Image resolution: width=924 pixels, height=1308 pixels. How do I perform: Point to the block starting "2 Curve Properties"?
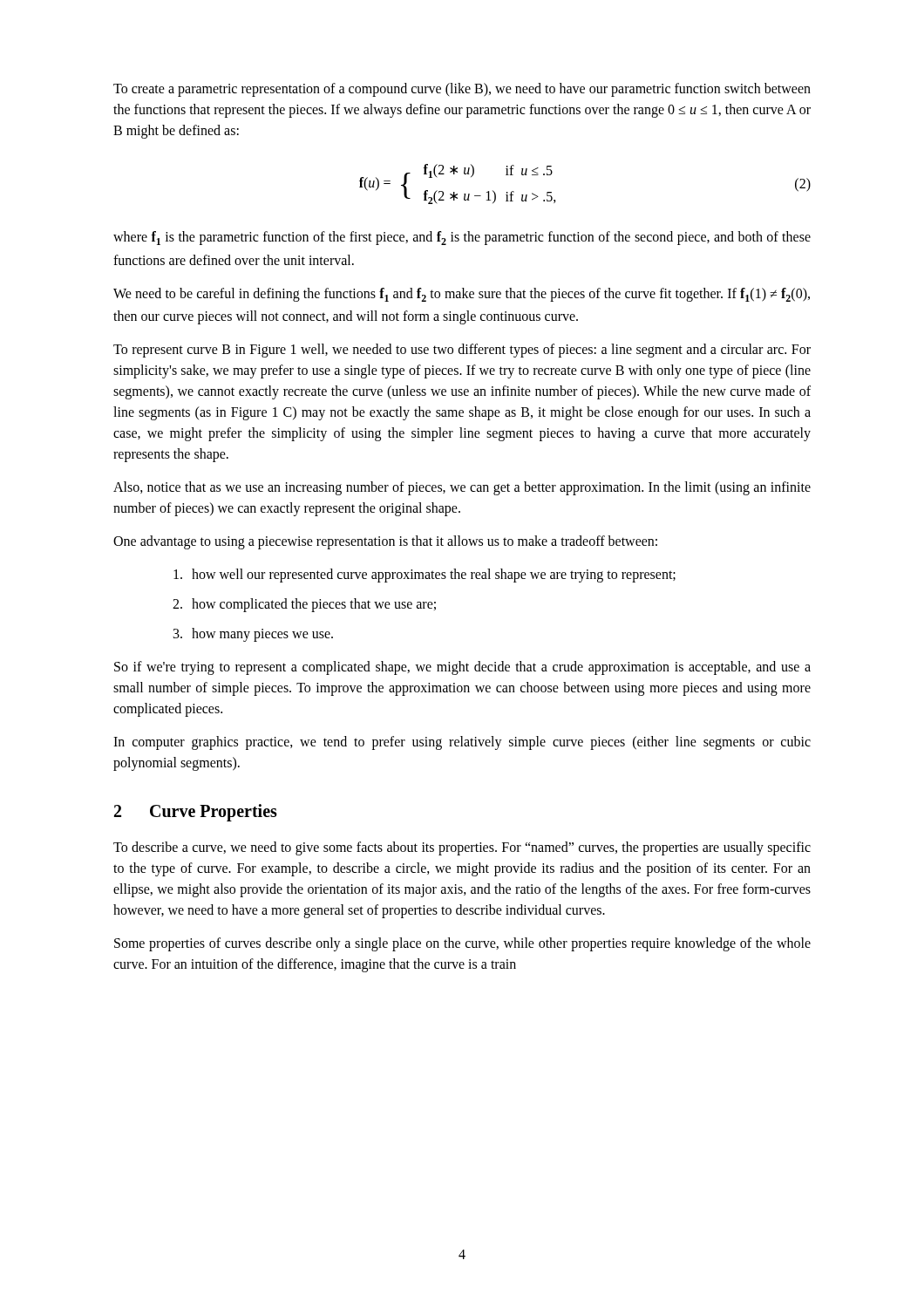coord(195,811)
